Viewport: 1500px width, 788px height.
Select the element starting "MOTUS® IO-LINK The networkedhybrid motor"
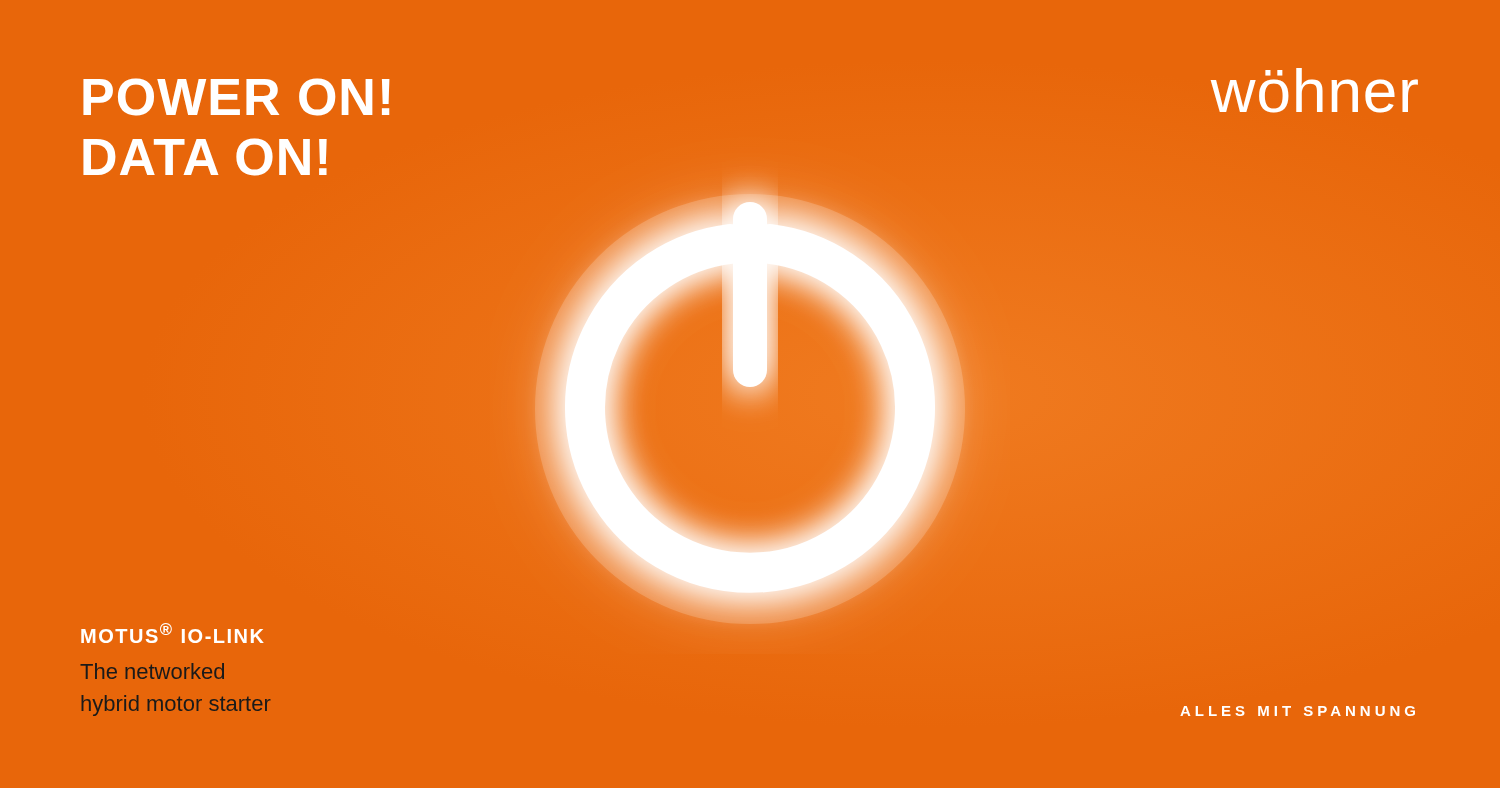(x=175, y=670)
